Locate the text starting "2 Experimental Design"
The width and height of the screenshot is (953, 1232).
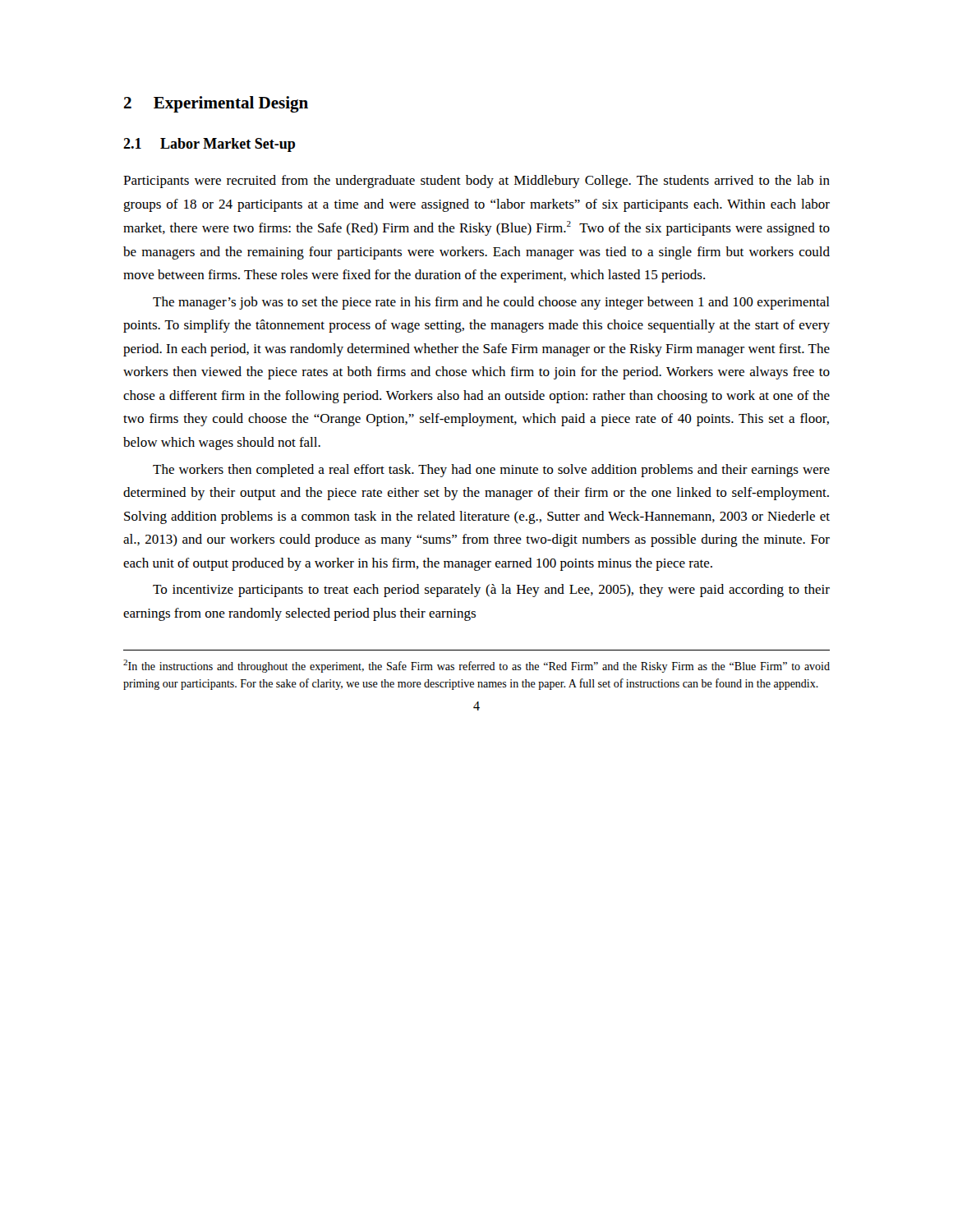pyautogui.click(x=216, y=103)
